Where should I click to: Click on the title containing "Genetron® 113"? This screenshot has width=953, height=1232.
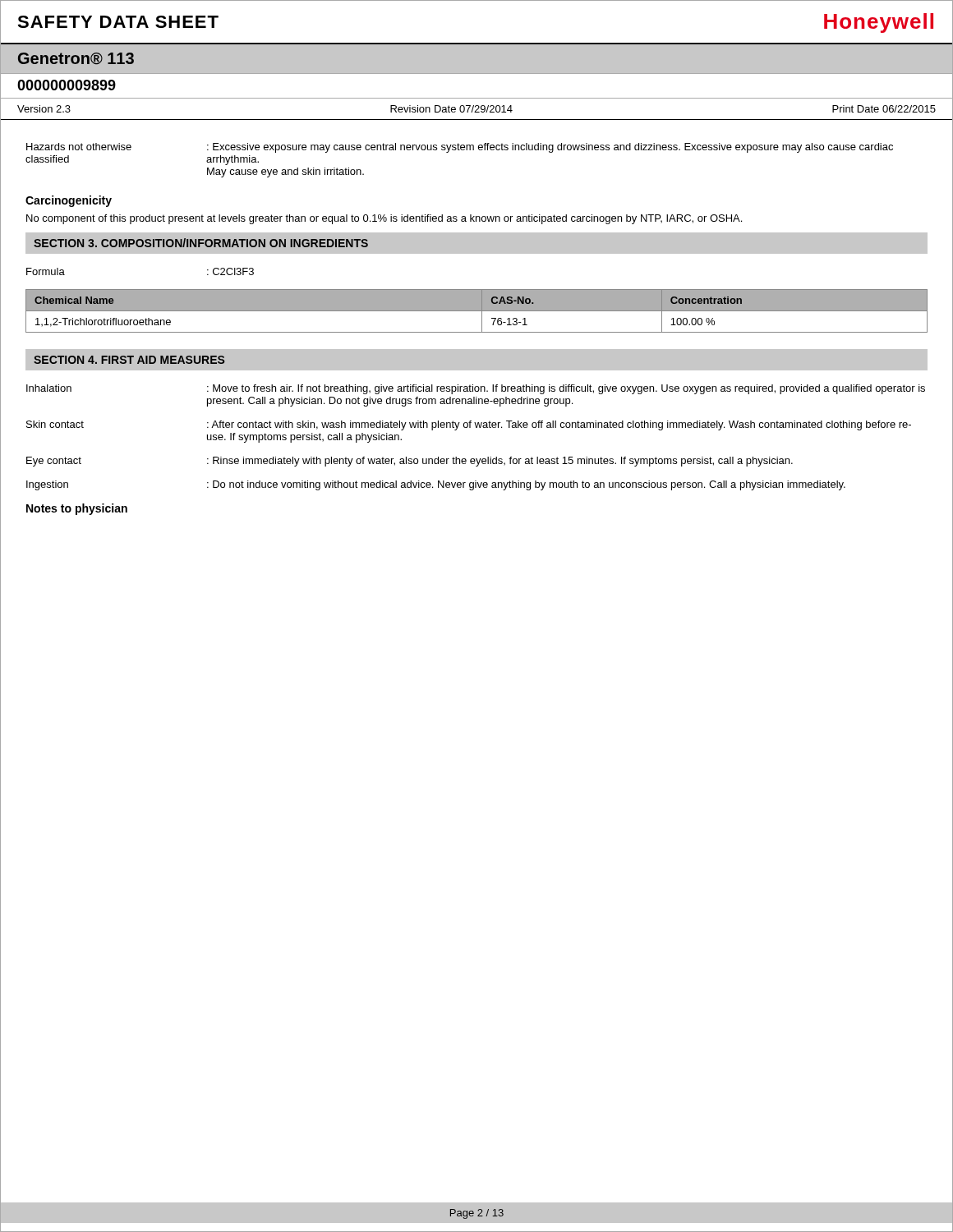[76, 58]
